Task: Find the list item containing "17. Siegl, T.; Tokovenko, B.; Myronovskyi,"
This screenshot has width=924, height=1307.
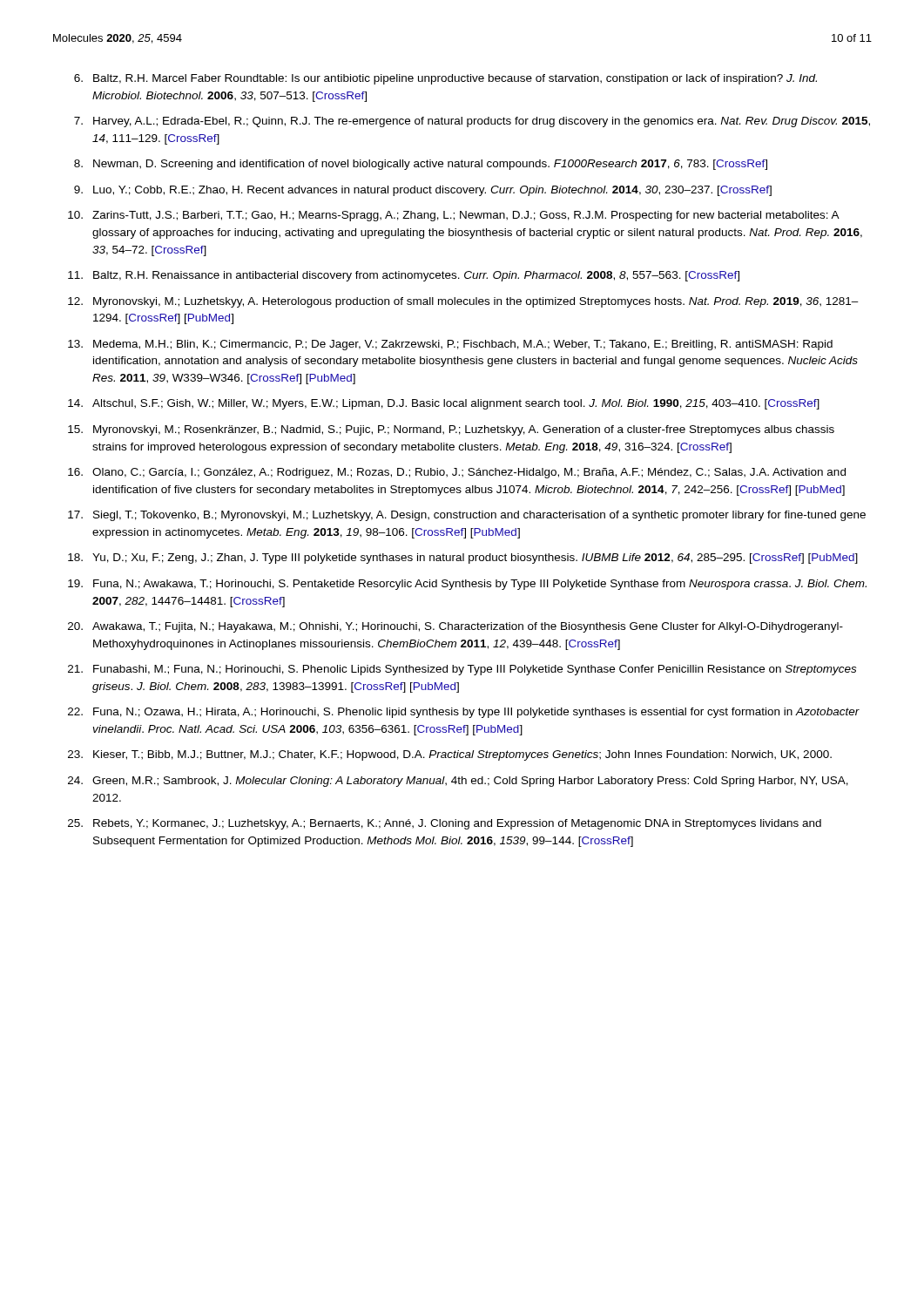Action: 462,524
